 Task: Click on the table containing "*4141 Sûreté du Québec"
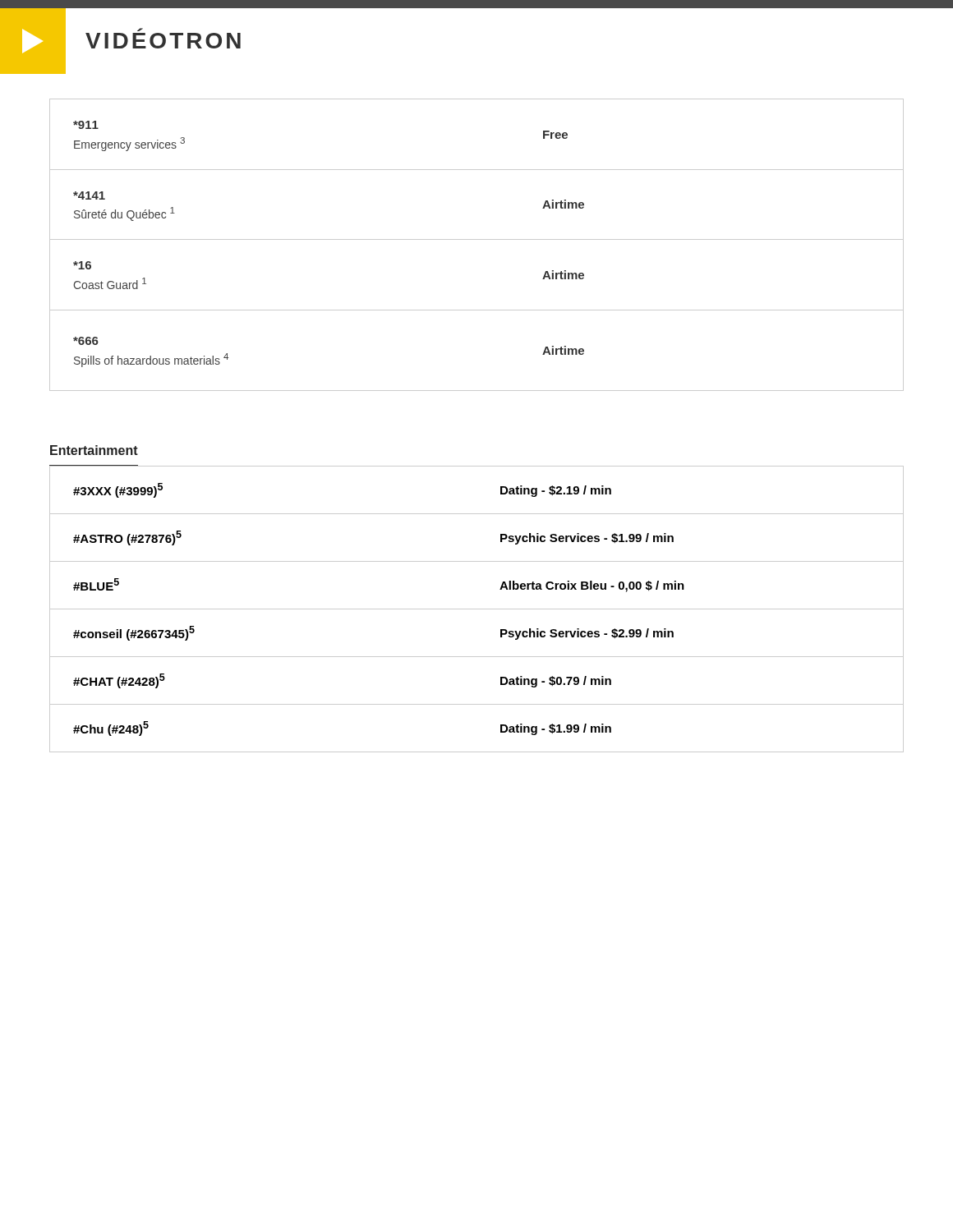(476, 265)
